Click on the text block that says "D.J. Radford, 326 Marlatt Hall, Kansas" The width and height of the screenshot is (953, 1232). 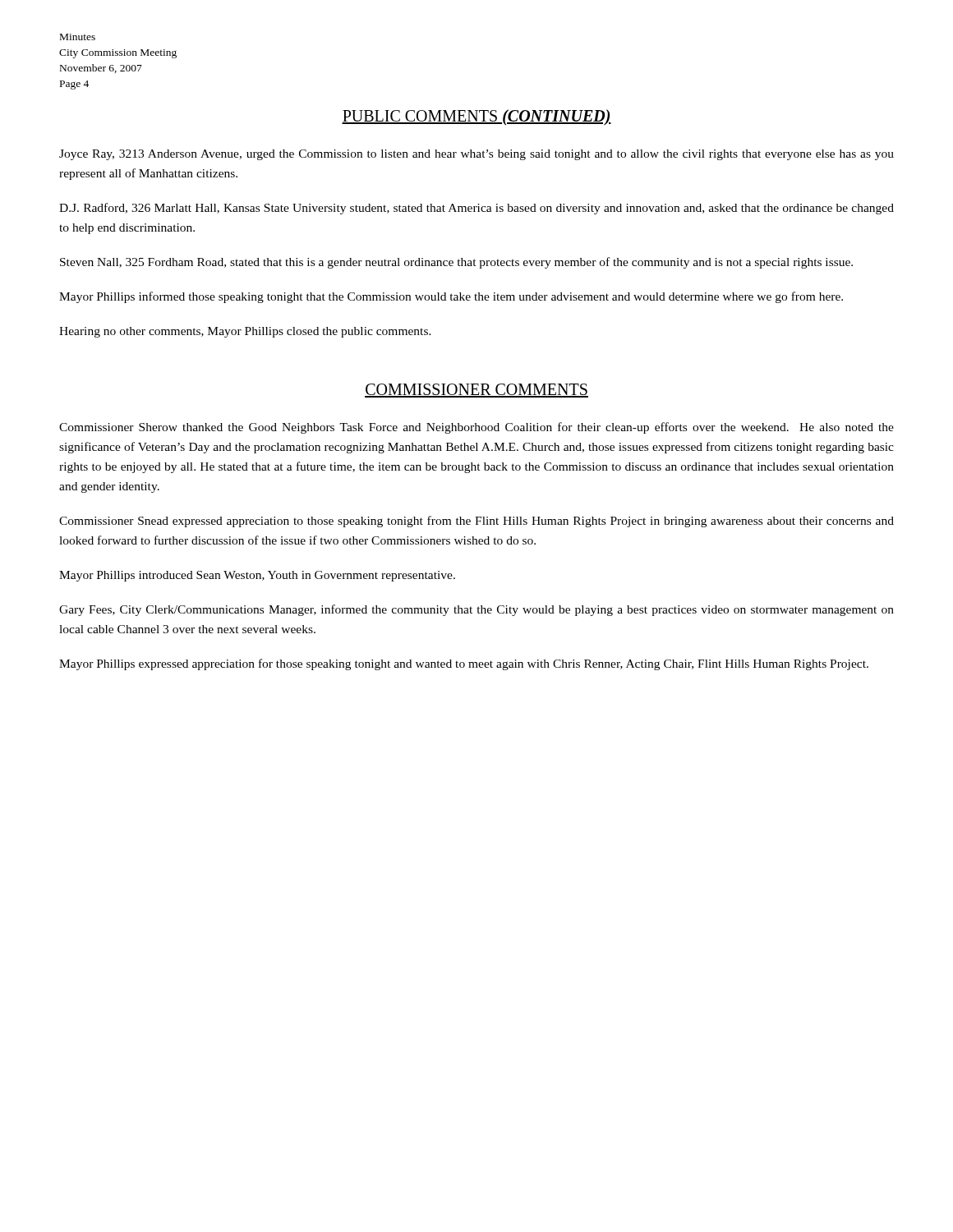coord(476,217)
